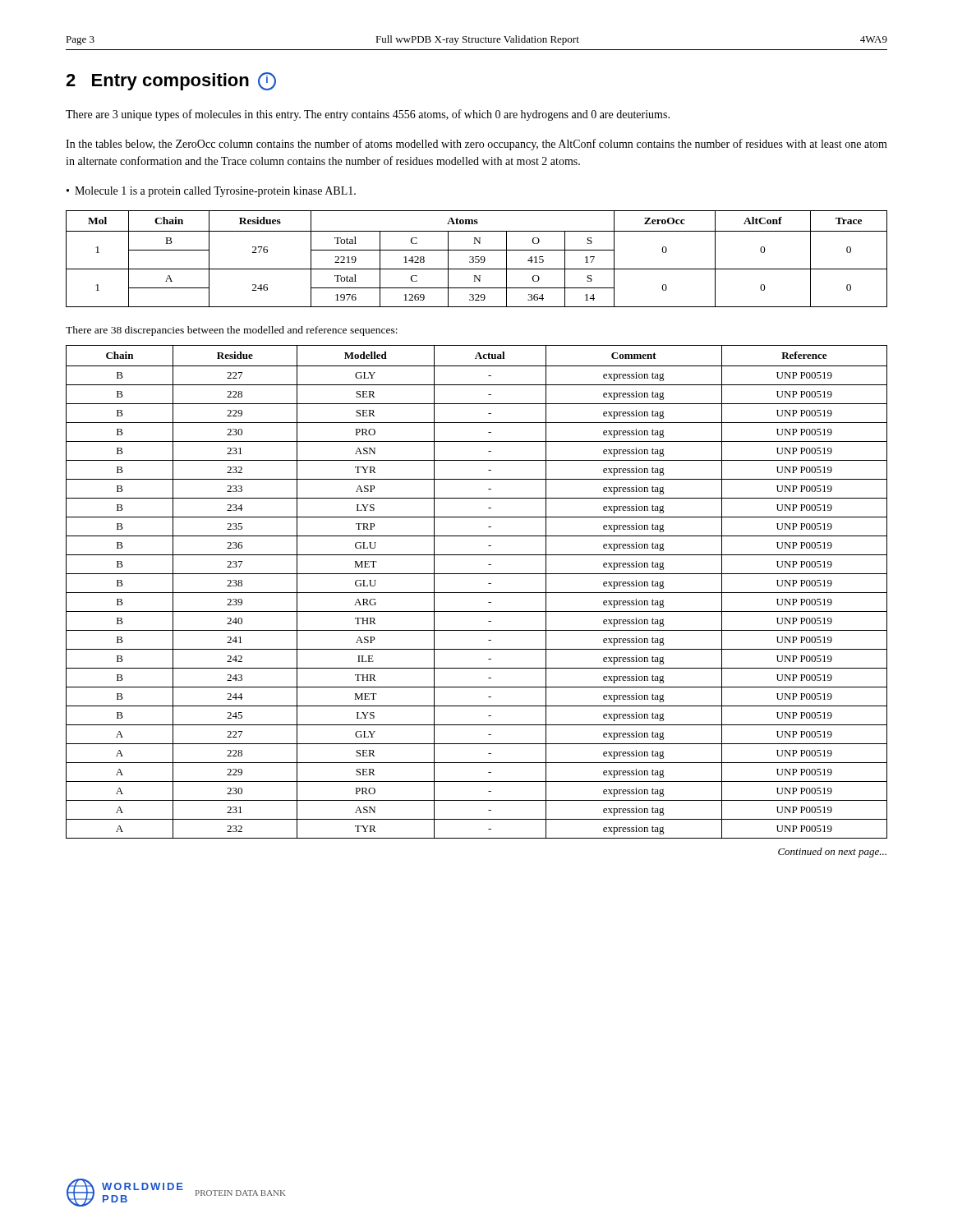Click the caption that begins "There are 38 discrepancies between the"
The height and width of the screenshot is (1232, 953).
(232, 330)
